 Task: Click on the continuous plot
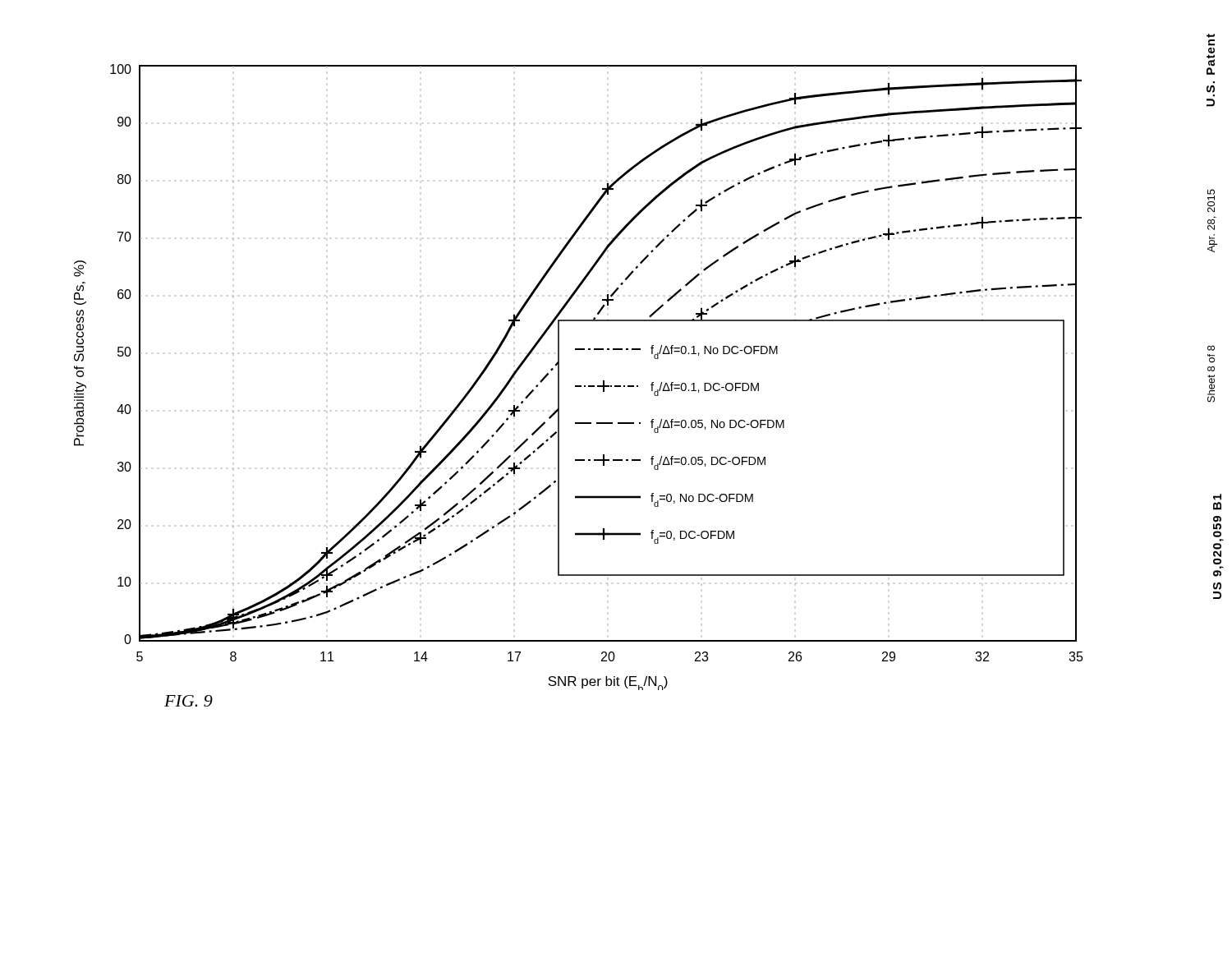(591, 371)
